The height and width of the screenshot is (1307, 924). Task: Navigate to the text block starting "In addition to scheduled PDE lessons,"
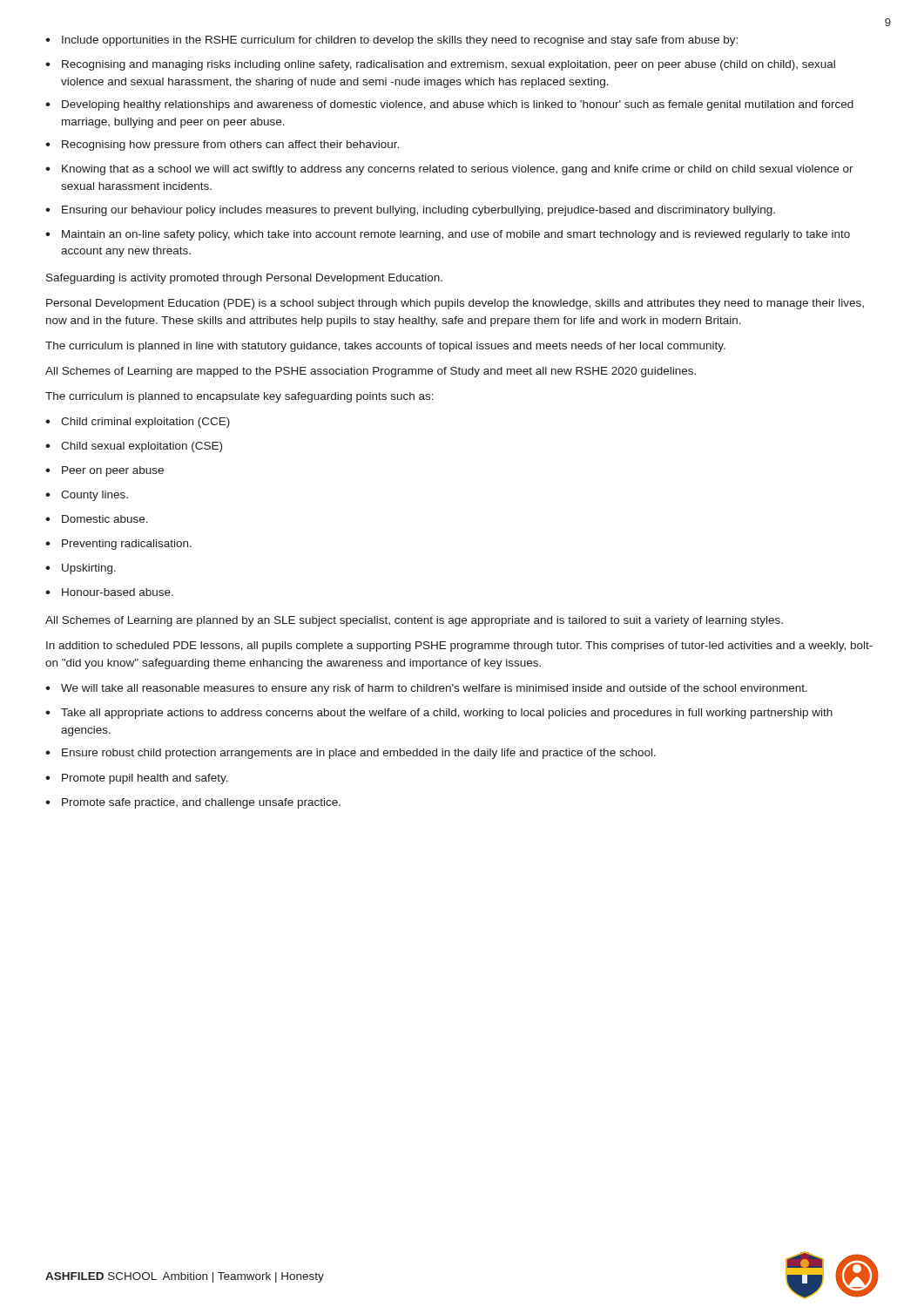(x=459, y=654)
